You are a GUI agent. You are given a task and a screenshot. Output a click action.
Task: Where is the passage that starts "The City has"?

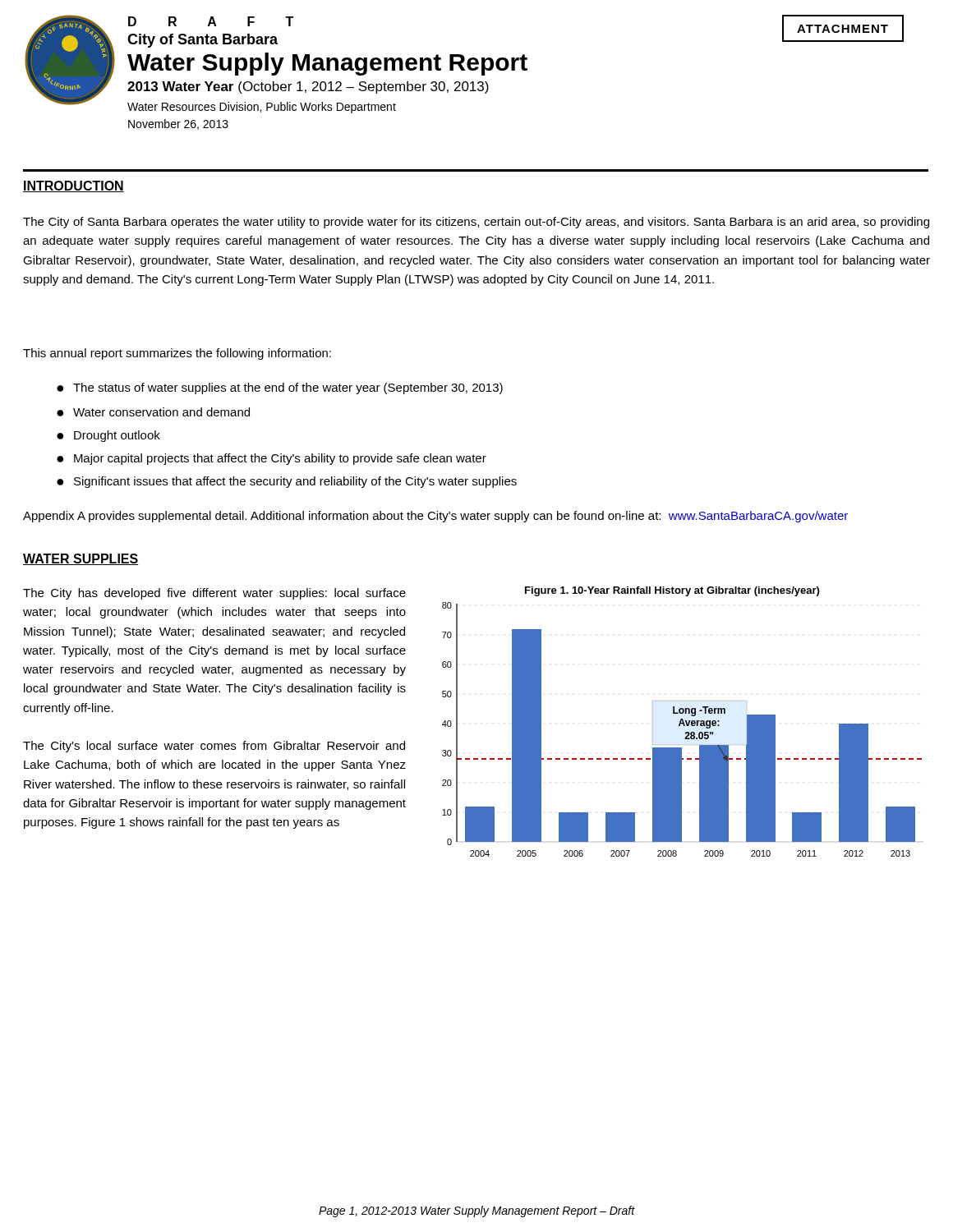pyautogui.click(x=214, y=594)
